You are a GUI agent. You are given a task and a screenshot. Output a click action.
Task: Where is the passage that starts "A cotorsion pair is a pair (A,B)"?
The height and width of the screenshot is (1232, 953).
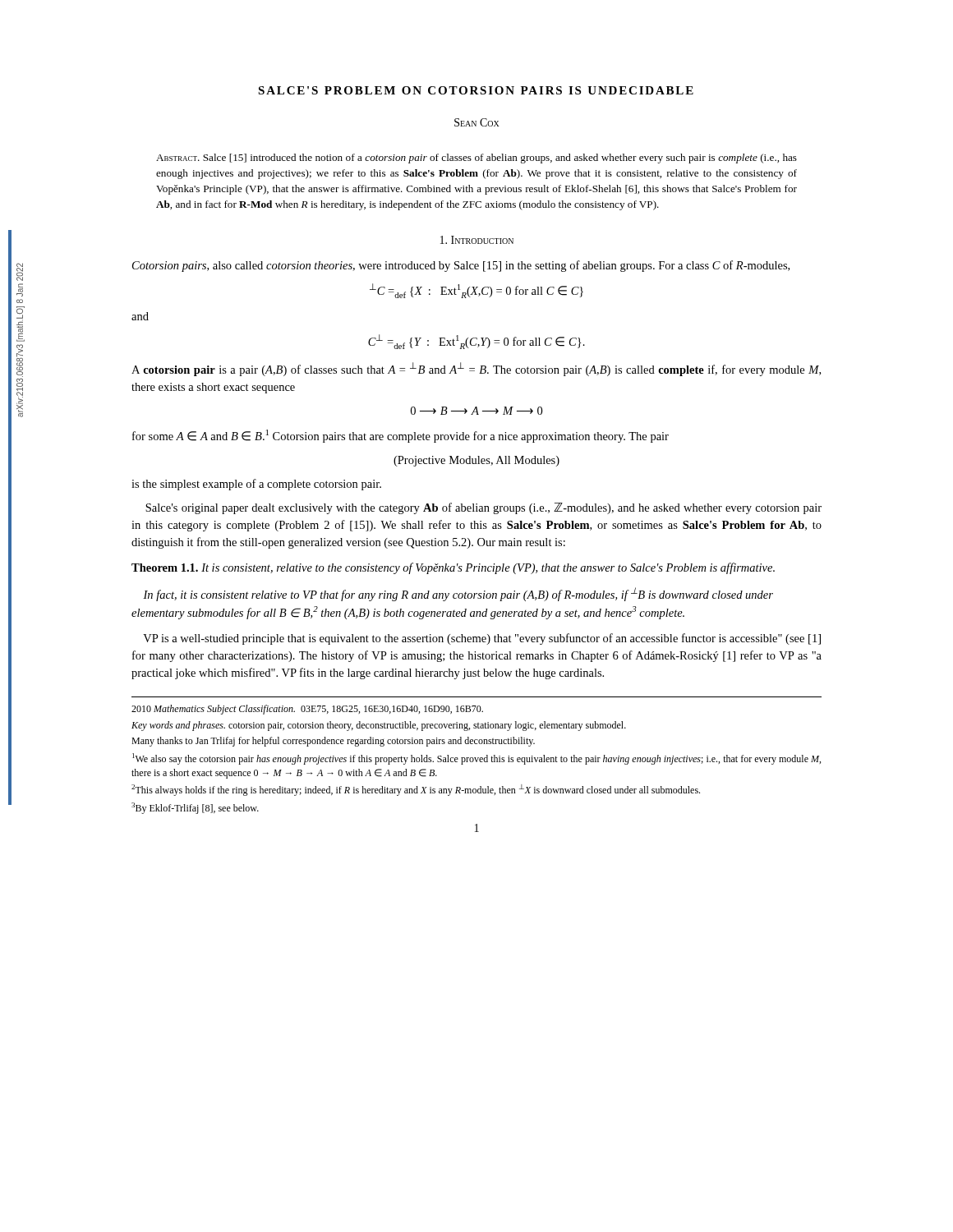click(x=476, y=378)
